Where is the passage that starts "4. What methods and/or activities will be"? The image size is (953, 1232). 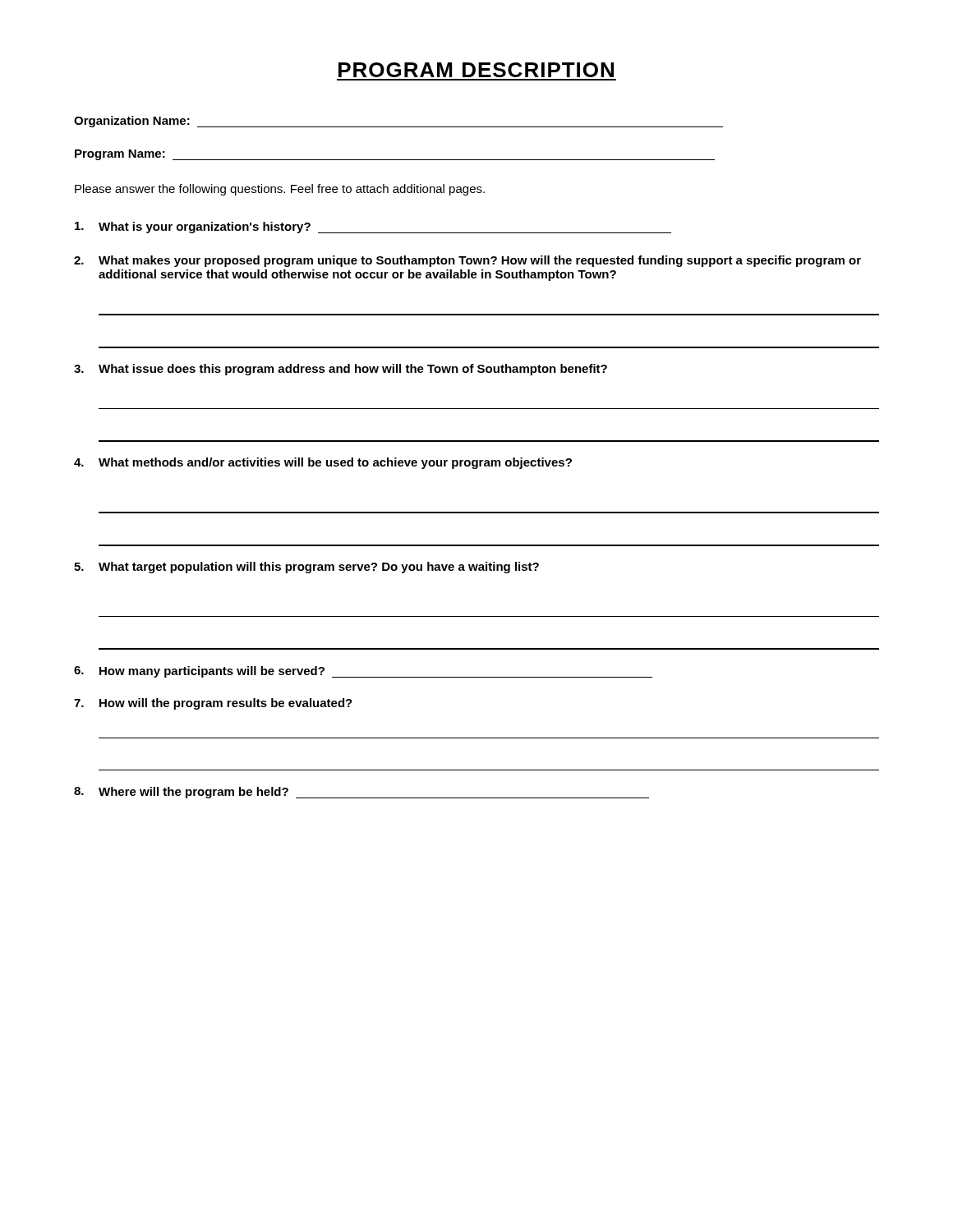coord(476,501)
